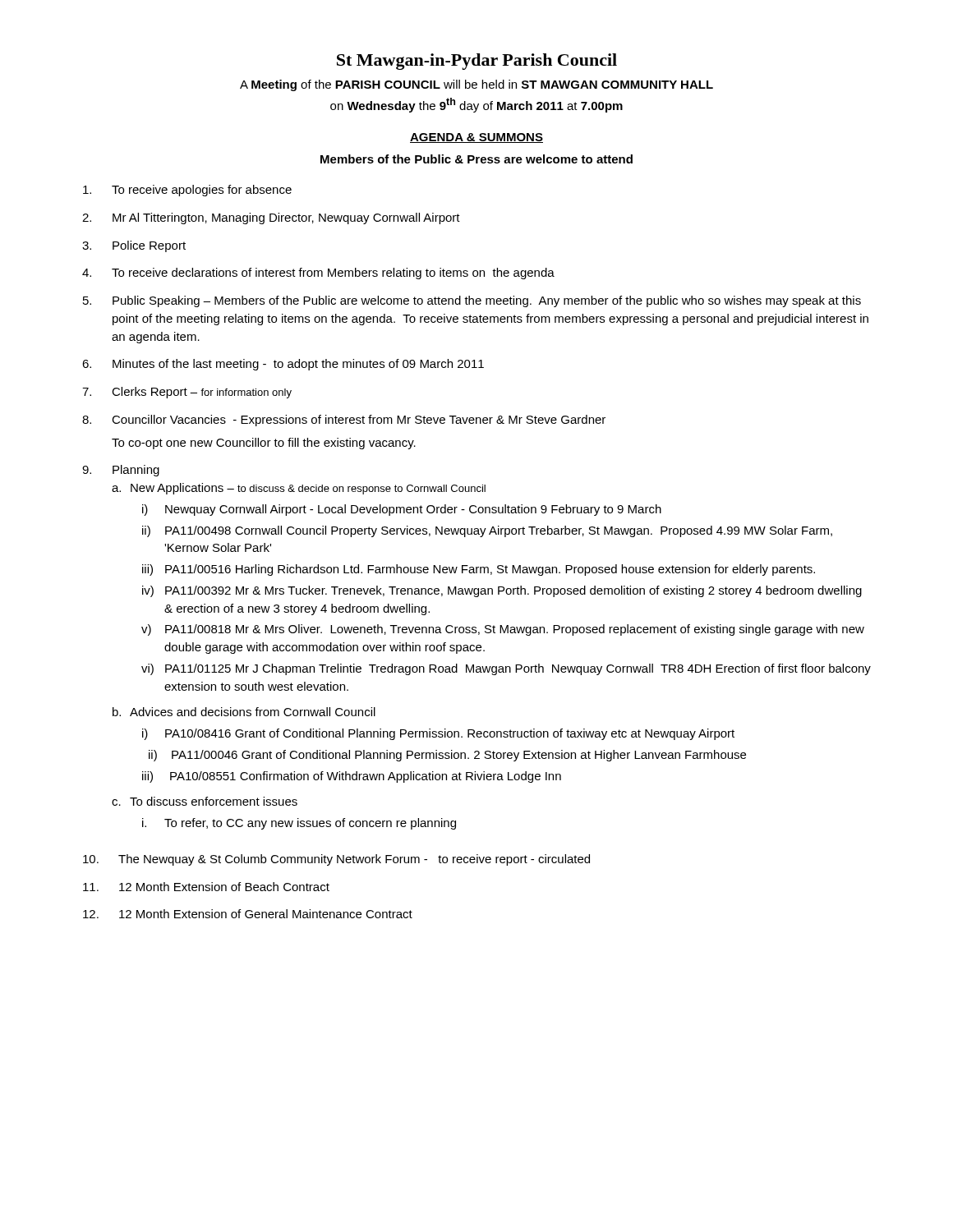The width and height of the screenshot is (953, 1232).
Task: Where is the passage that starts "8. Councillor Vacancies - Expressions"?
Action: pos(344,431)
